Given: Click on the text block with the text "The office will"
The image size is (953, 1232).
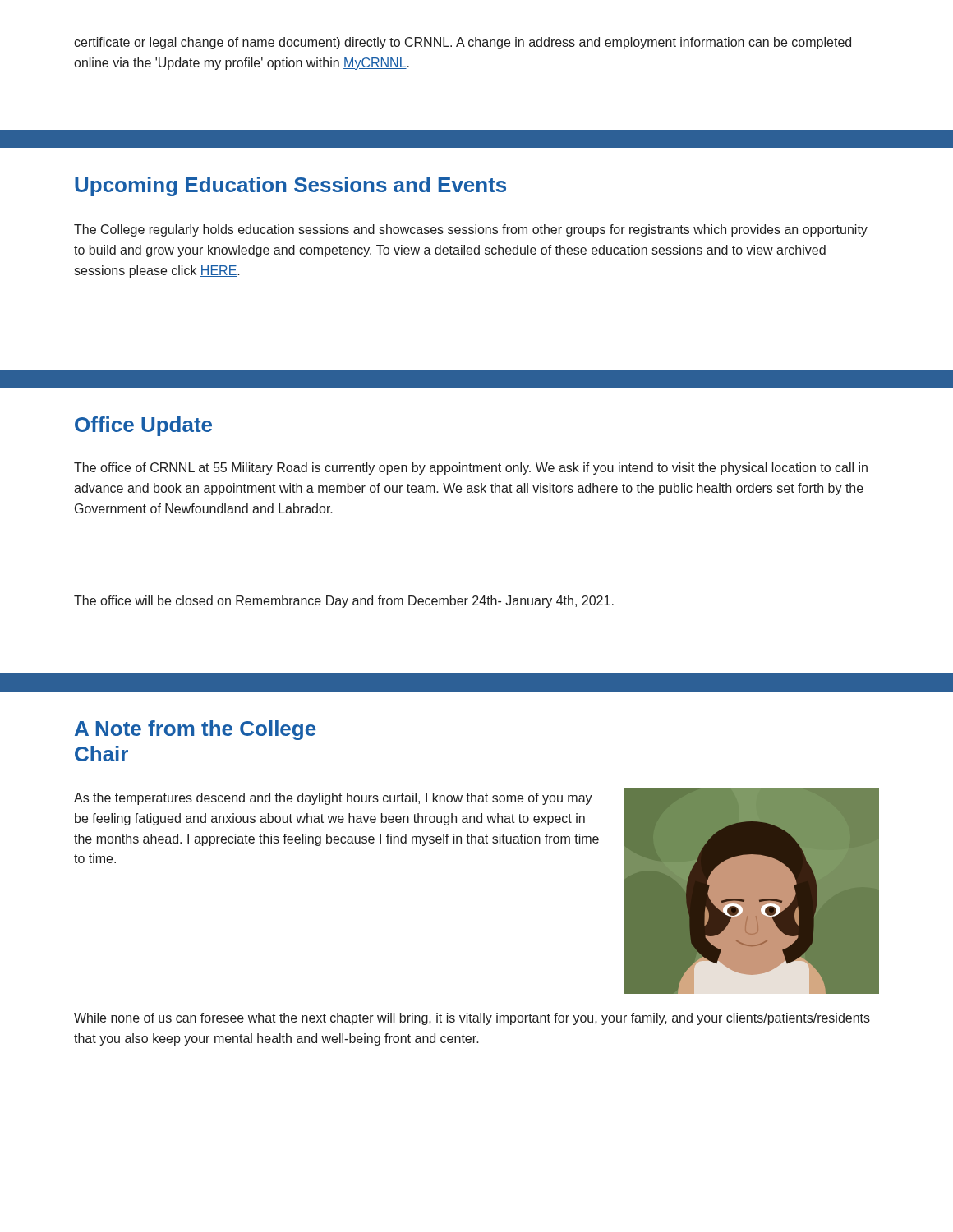Looking at the screenshot, I should pyautogui.click(x=344, y=601).
